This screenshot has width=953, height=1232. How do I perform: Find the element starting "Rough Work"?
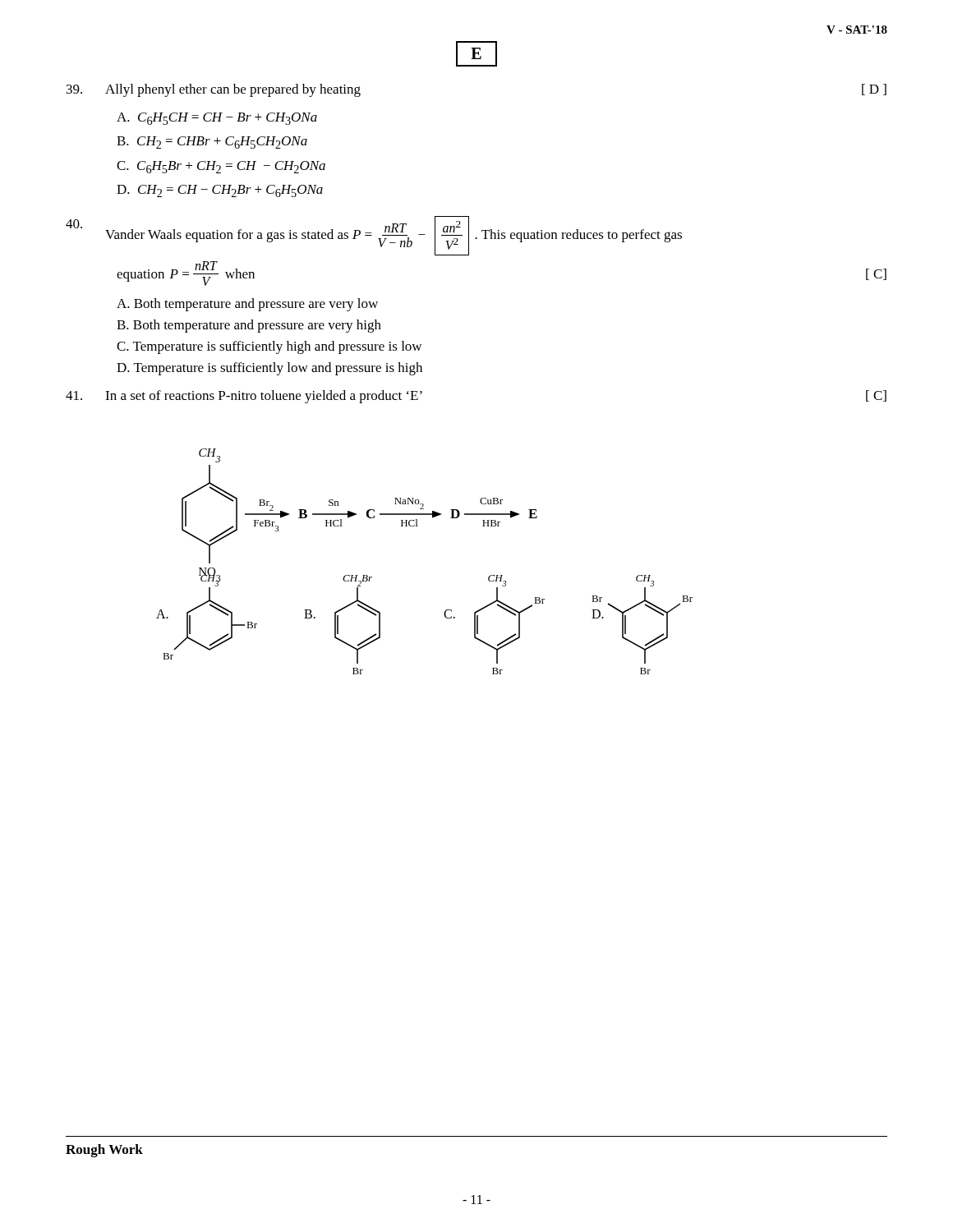coord(476,1147)
